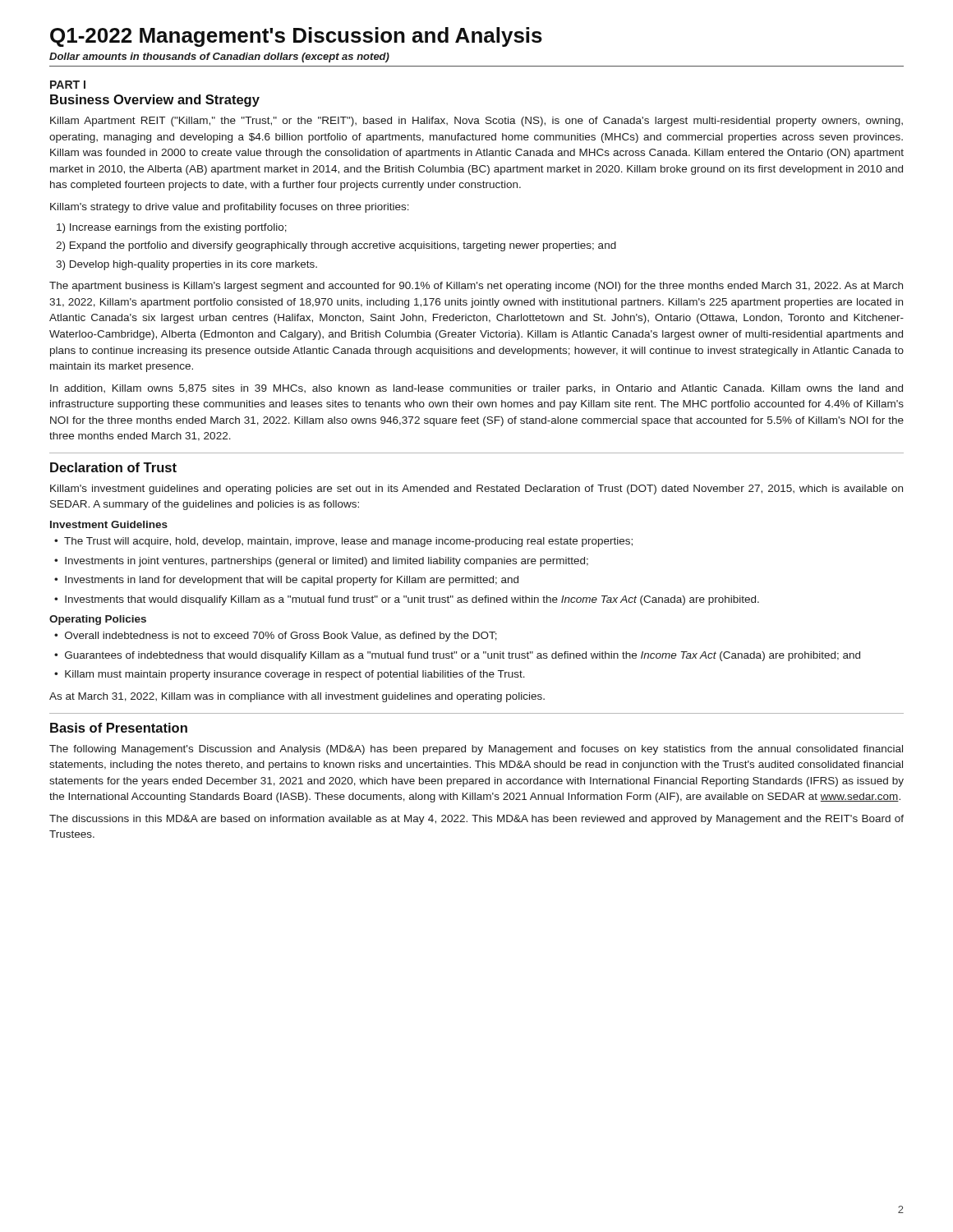Click on the text starting "The discussions in this MD&A are"

point(476,826)
